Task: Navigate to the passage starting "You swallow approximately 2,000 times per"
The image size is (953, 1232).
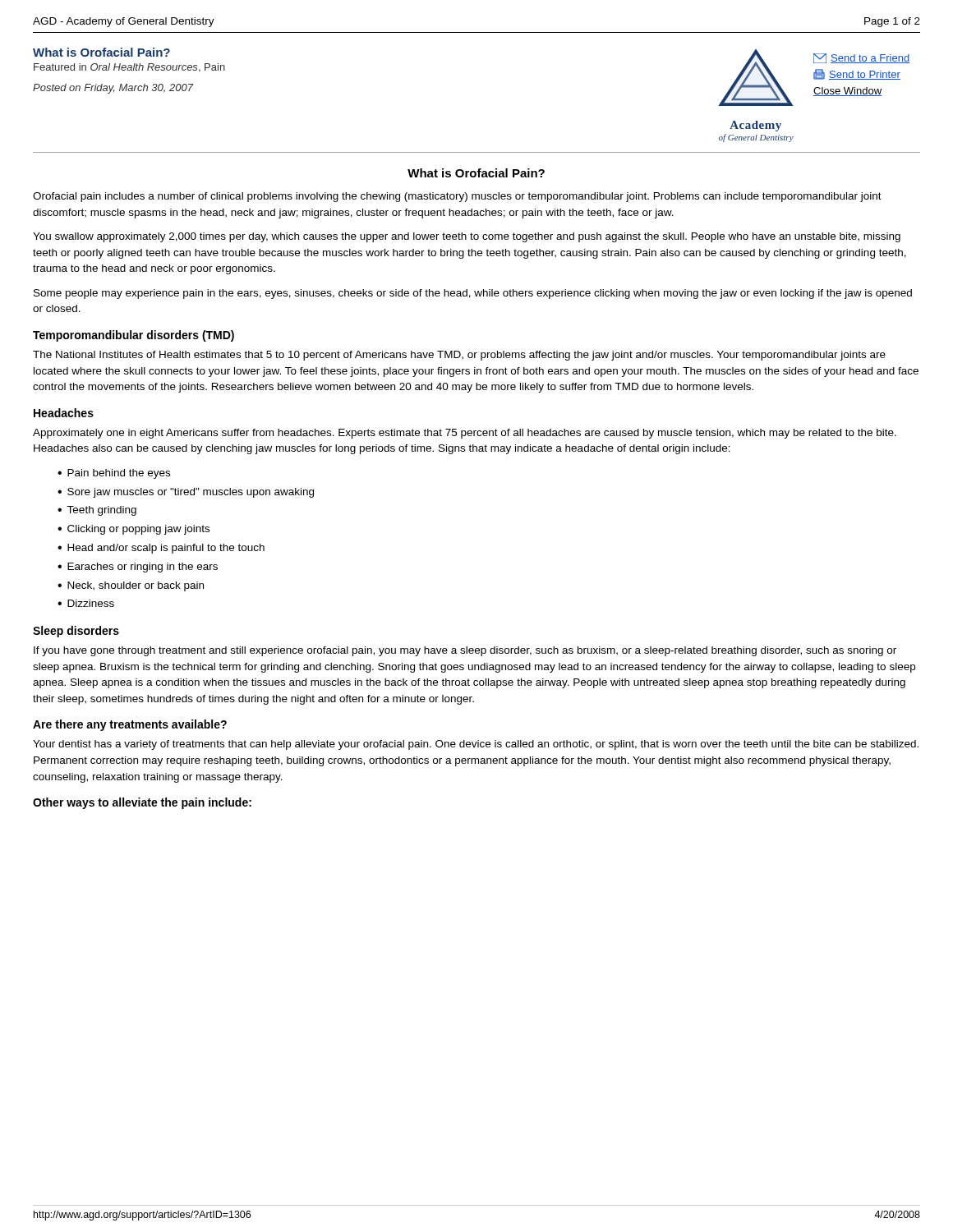Action: pyautogui.click(x=470, y=252)
